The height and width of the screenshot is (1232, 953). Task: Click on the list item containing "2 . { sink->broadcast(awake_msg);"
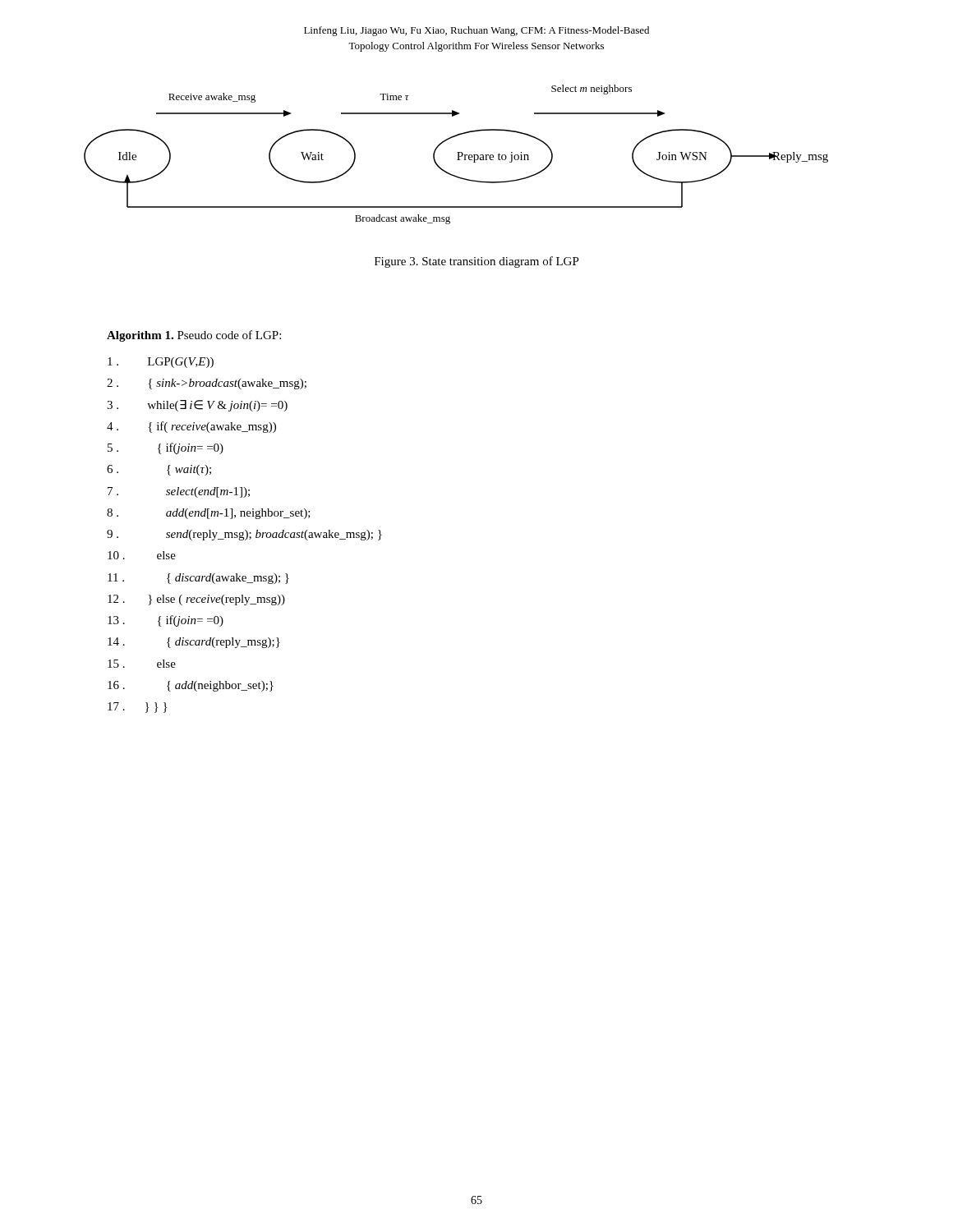pyautogui.click(x=207, y=383)
